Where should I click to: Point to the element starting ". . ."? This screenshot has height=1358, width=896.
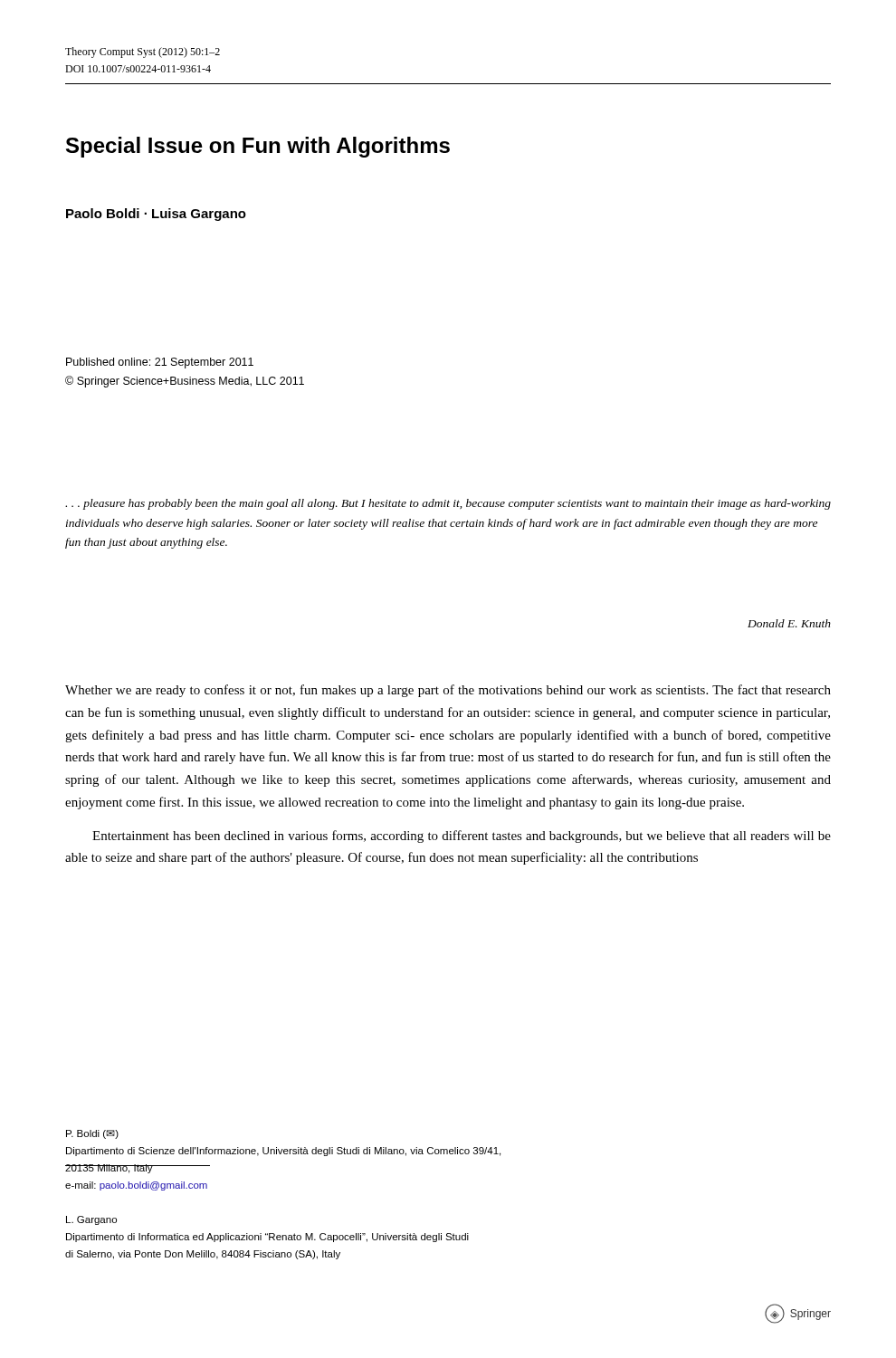(448, 523)
